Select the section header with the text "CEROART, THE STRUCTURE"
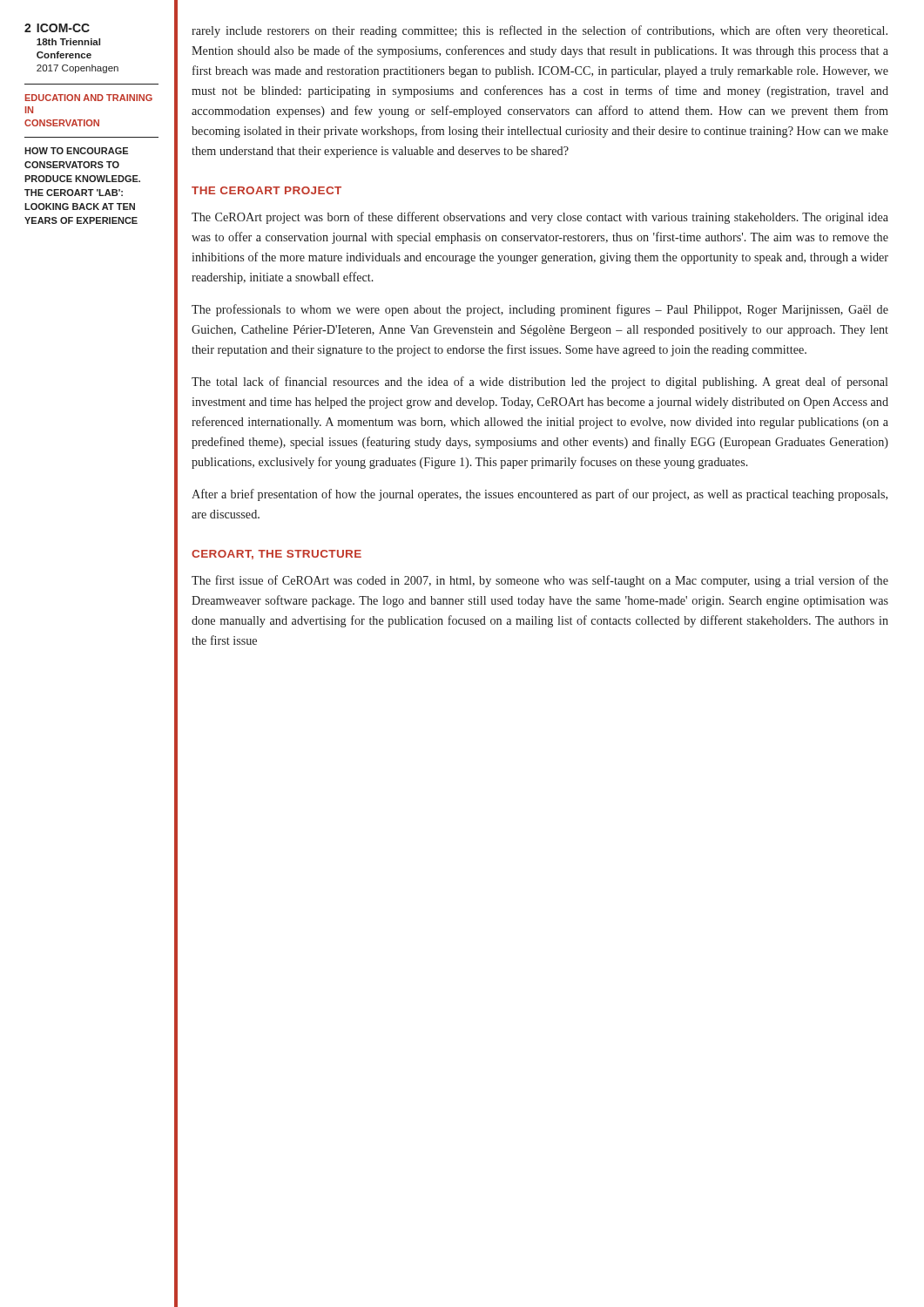 pos(277,555)
